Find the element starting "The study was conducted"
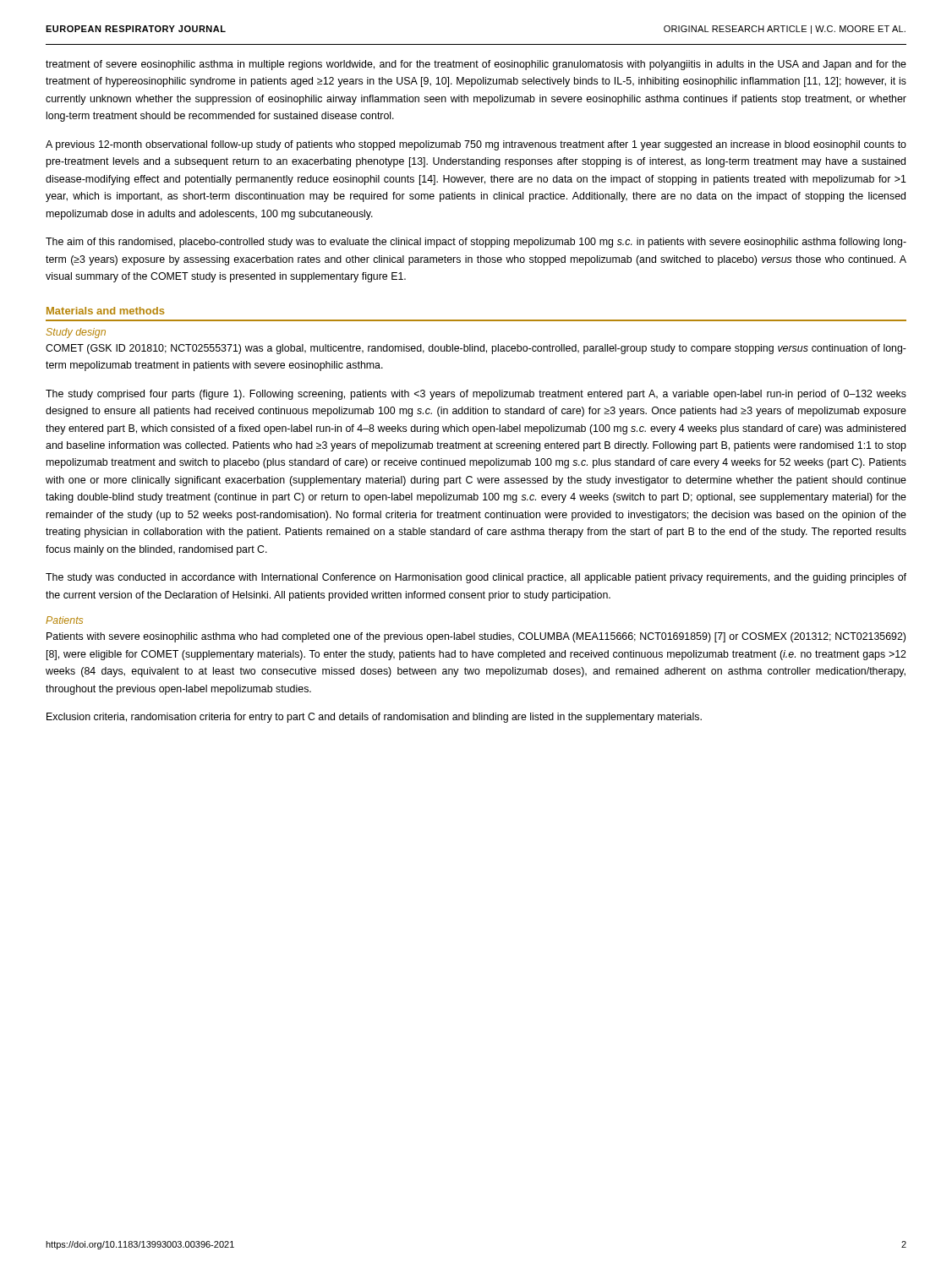The image size is (952, 1268). click(x=476, y=586)
